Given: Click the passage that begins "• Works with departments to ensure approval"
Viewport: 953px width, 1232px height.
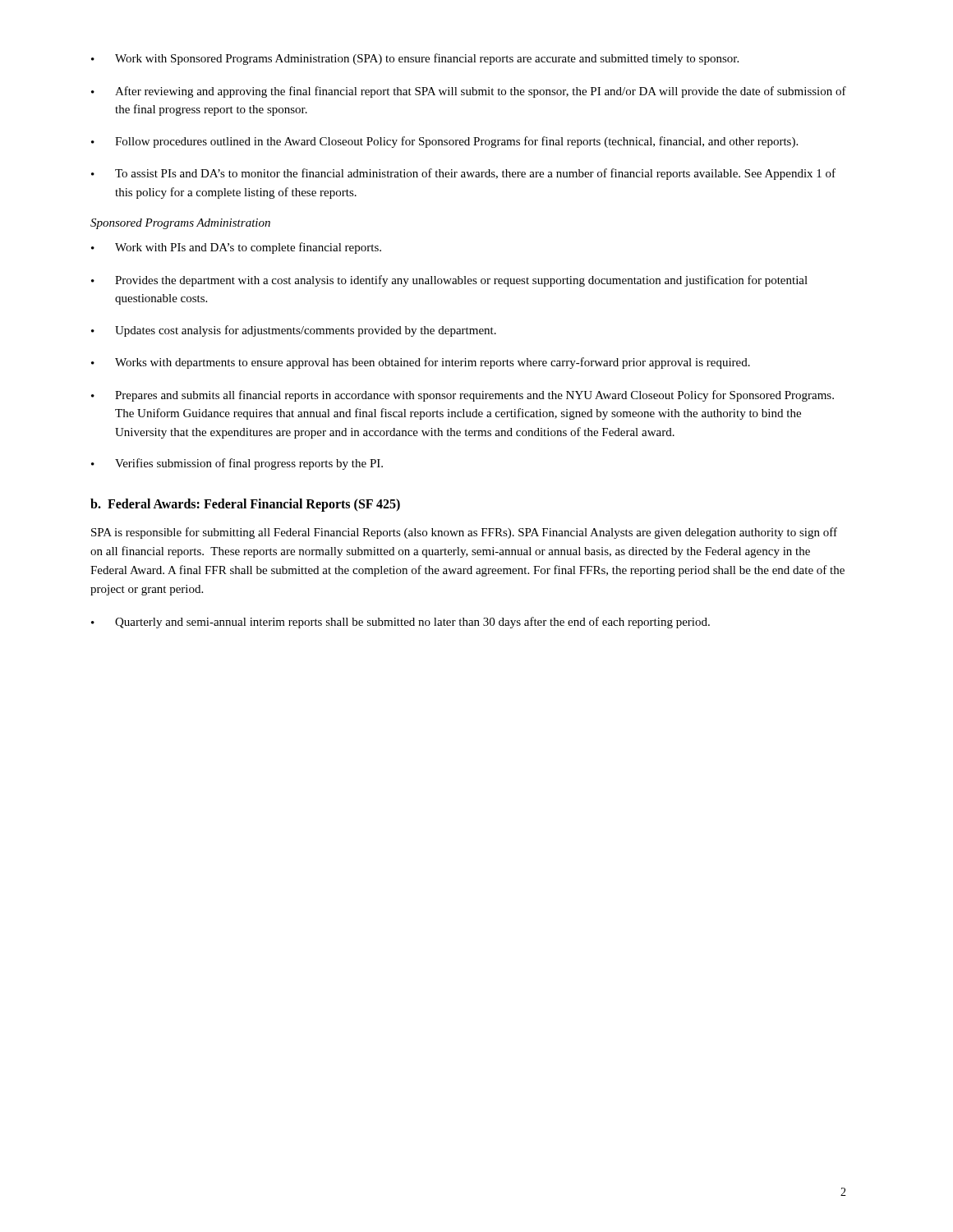Looking at the screenshot, I should pyautogui.click(x=468, y=363).
